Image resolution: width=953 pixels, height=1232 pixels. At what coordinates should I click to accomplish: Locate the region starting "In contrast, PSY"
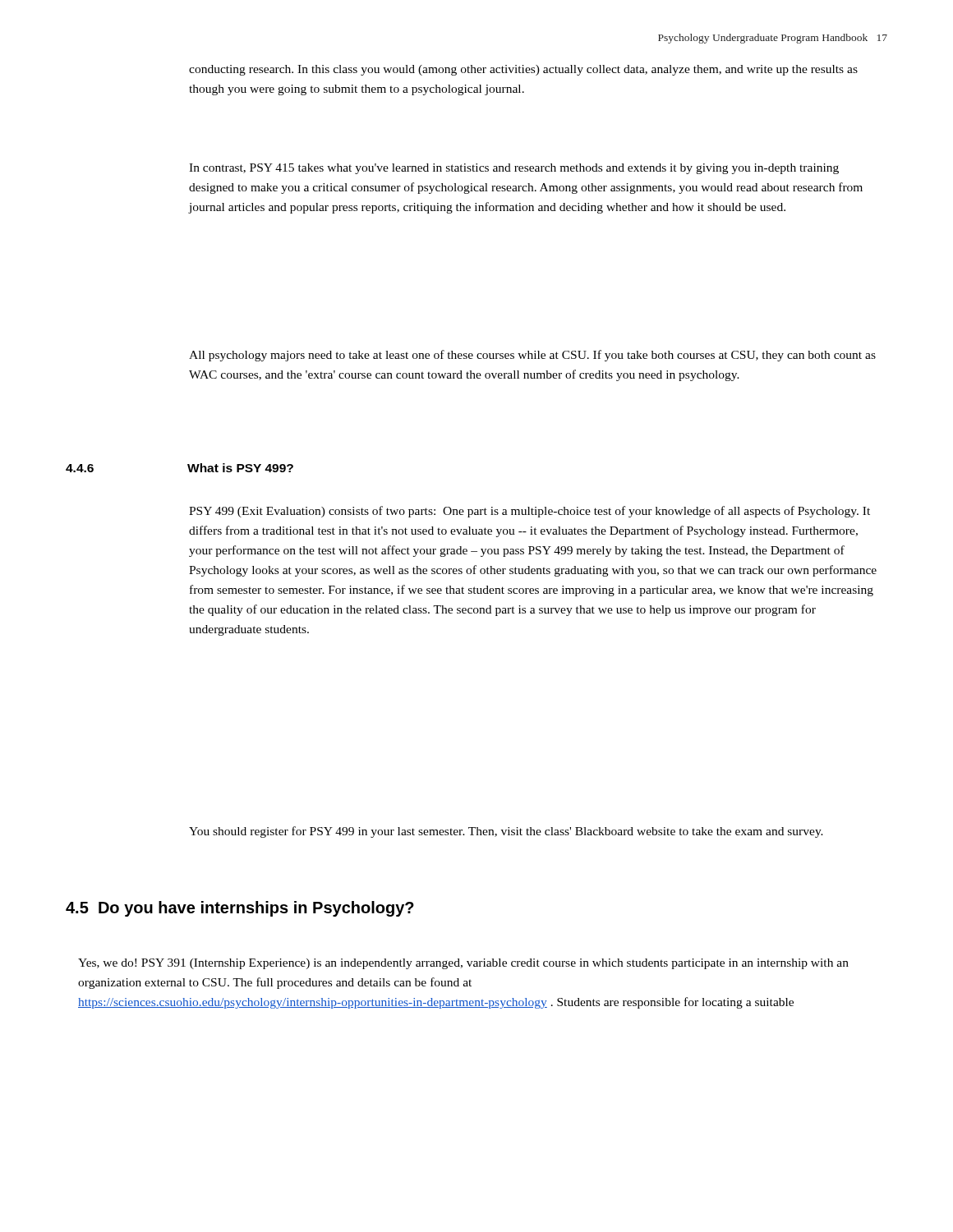coord(534,187)
